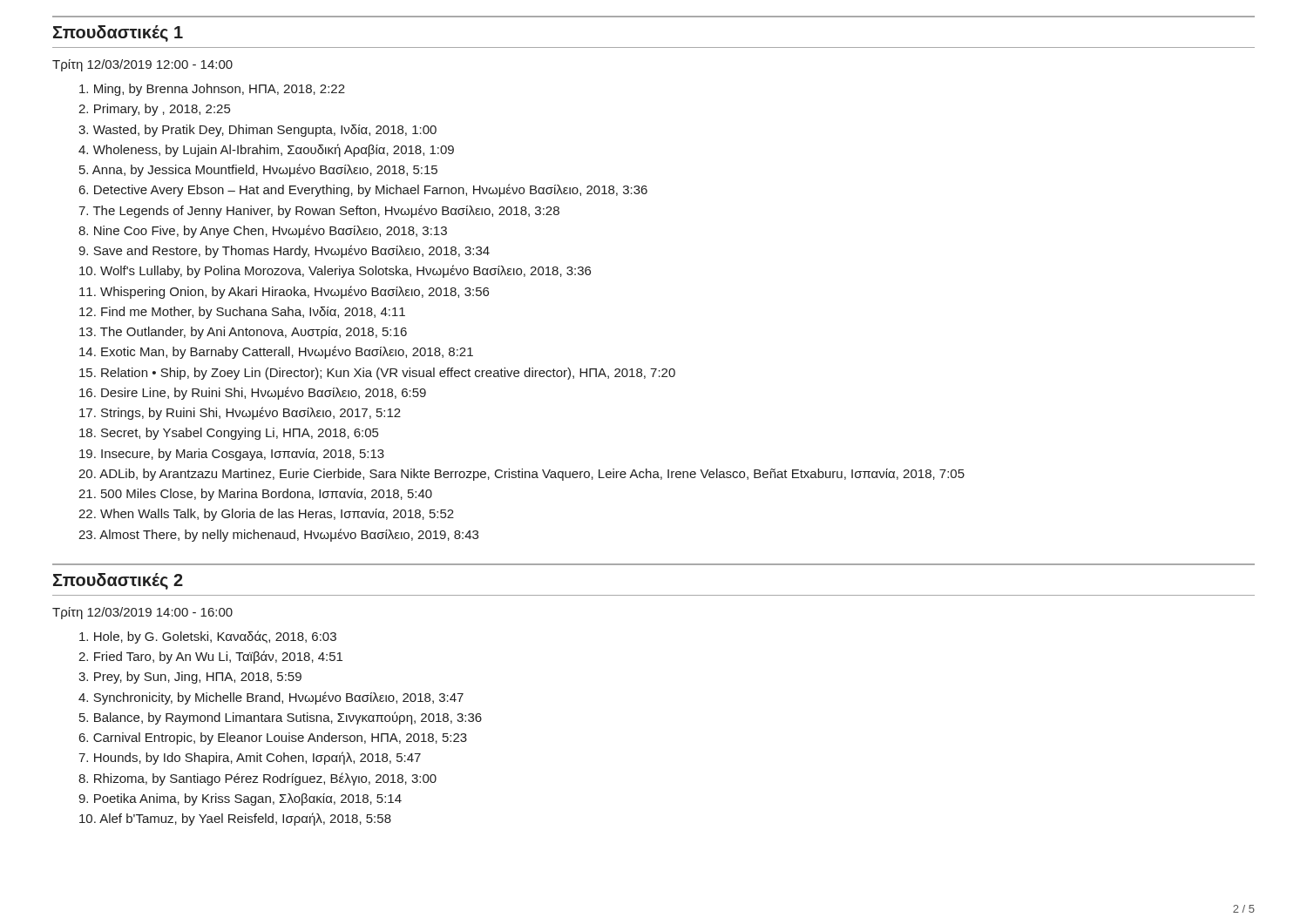Navigate to the text block starting "22. When Walls Talk, by Gloria de"

(x=266, y=514)
